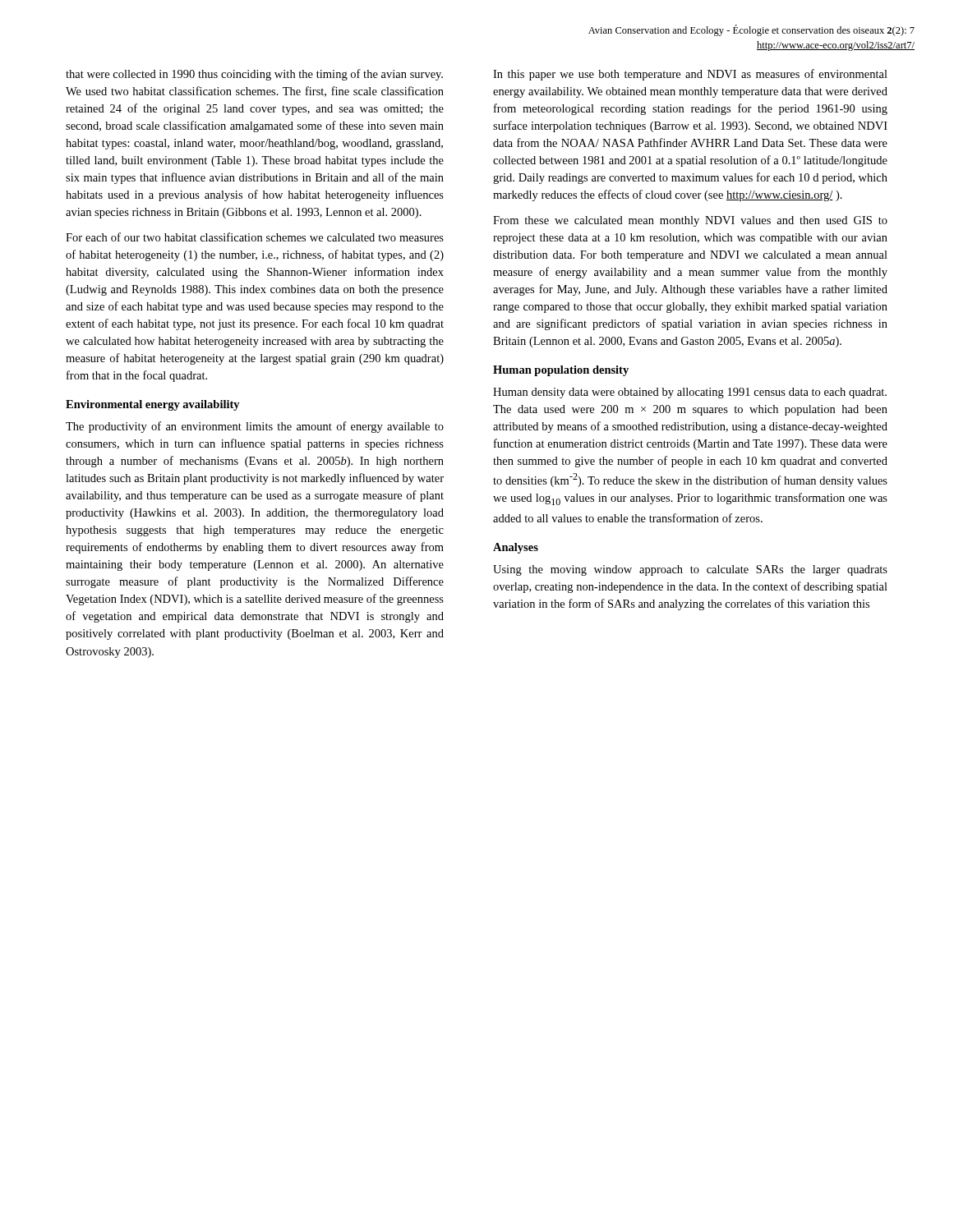Click on the text block with the text "The productivity of an environment limits the amount"

click(255, 539)
